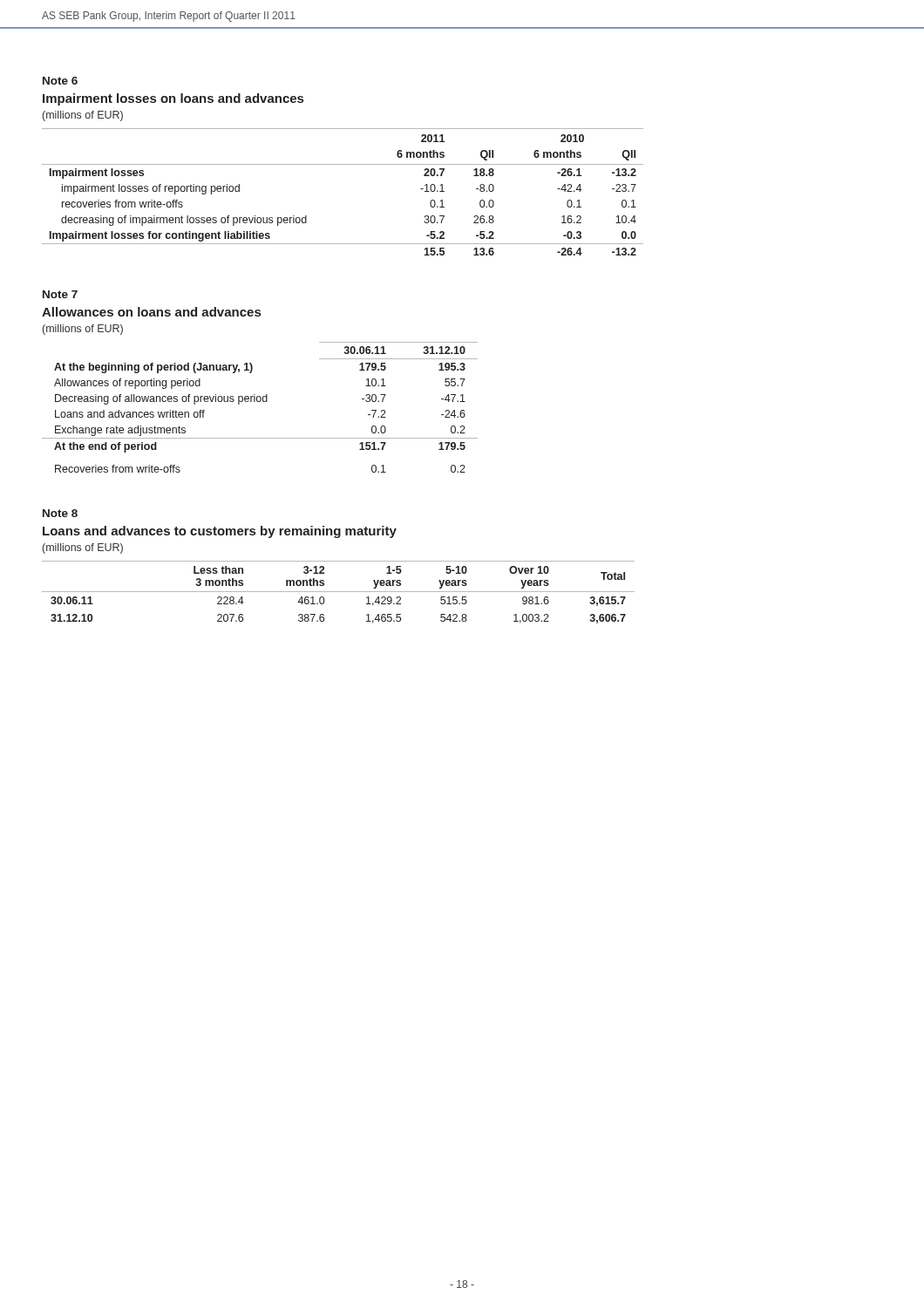
Task: Find "Note 8" on this page
Action: coord(60,513)
